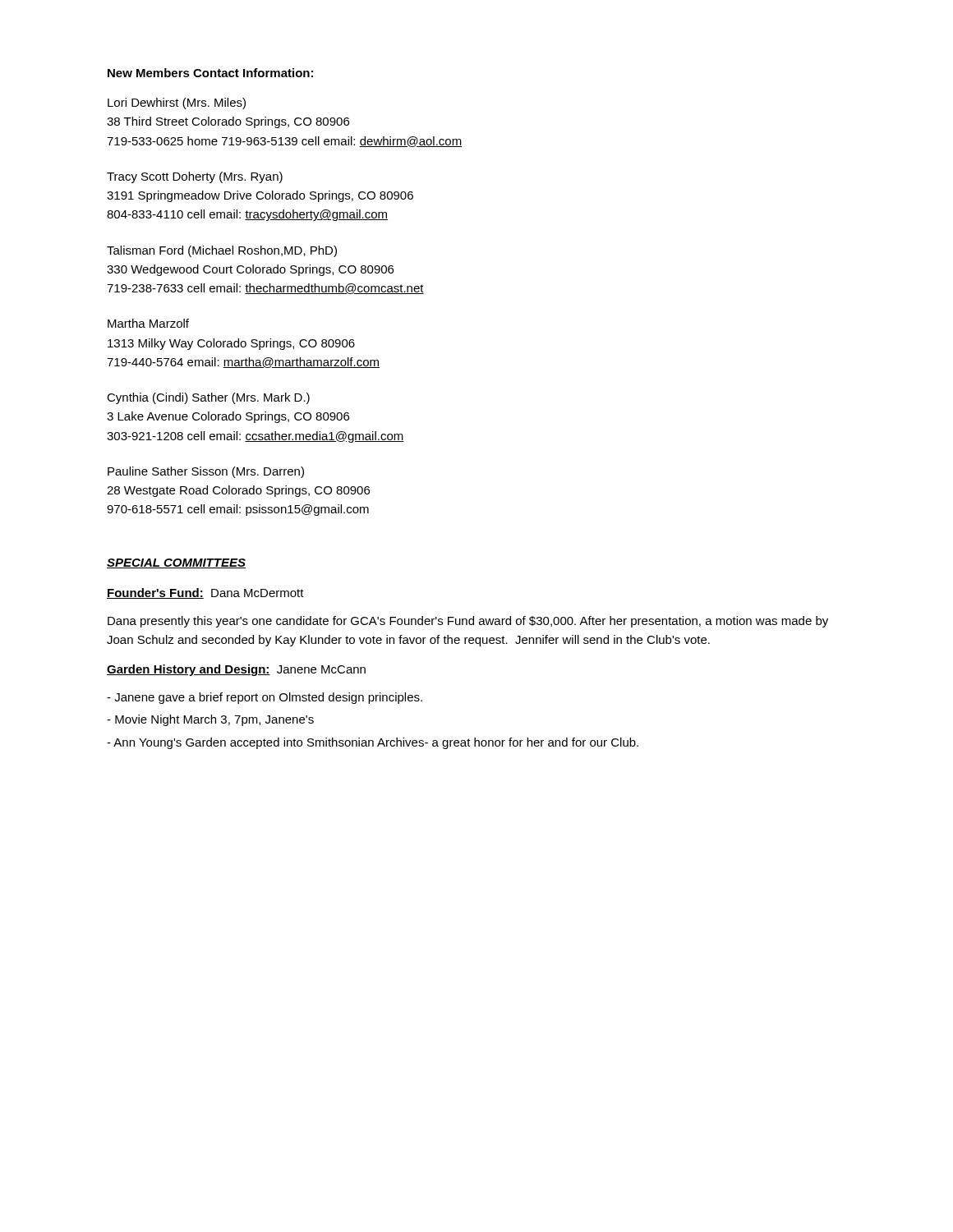Point to the block beginning "Martha Marzolf 1313"
Screen dimensions: 1232x953
(243, 342)
